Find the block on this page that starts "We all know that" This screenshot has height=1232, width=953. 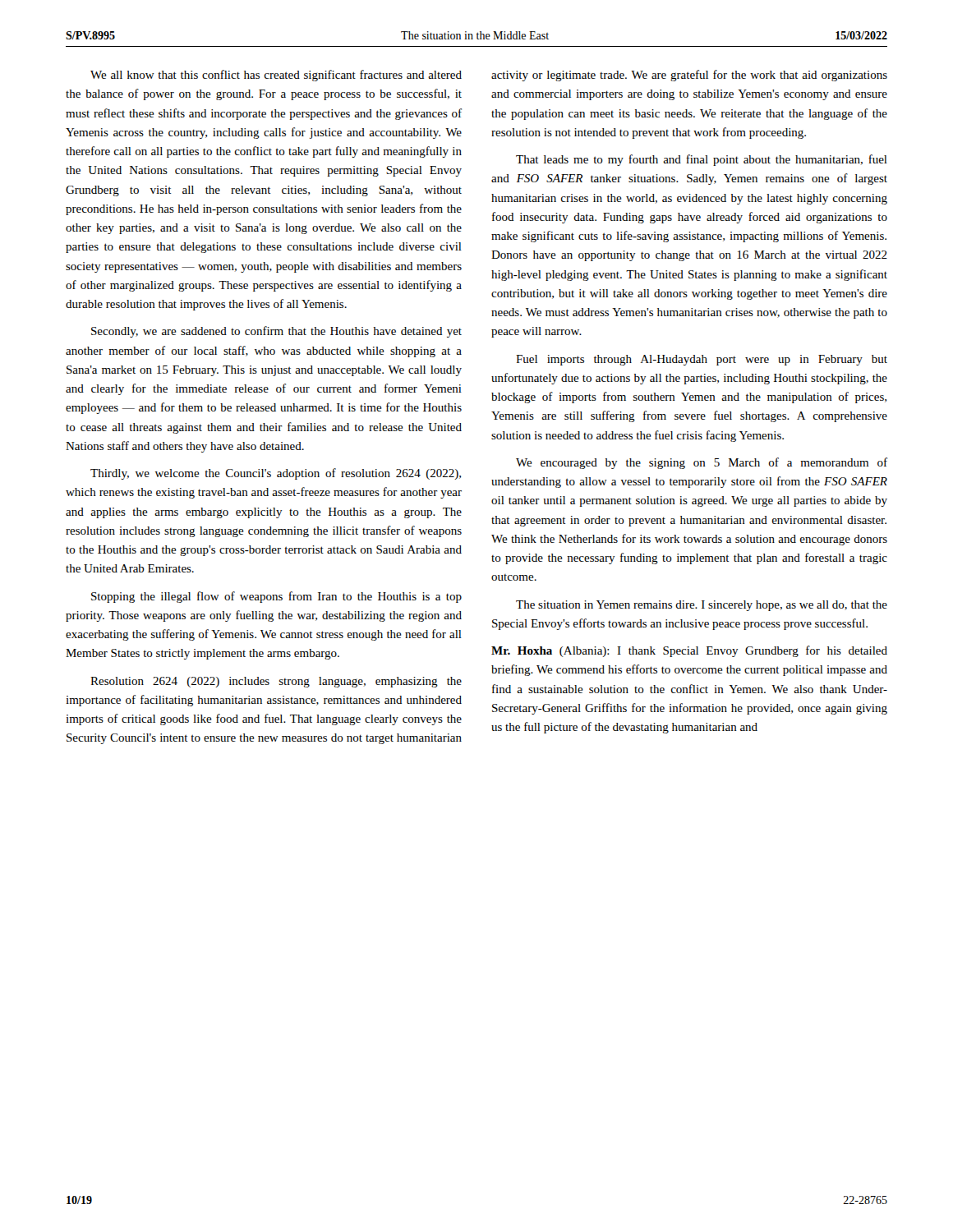tap(264, 189)
